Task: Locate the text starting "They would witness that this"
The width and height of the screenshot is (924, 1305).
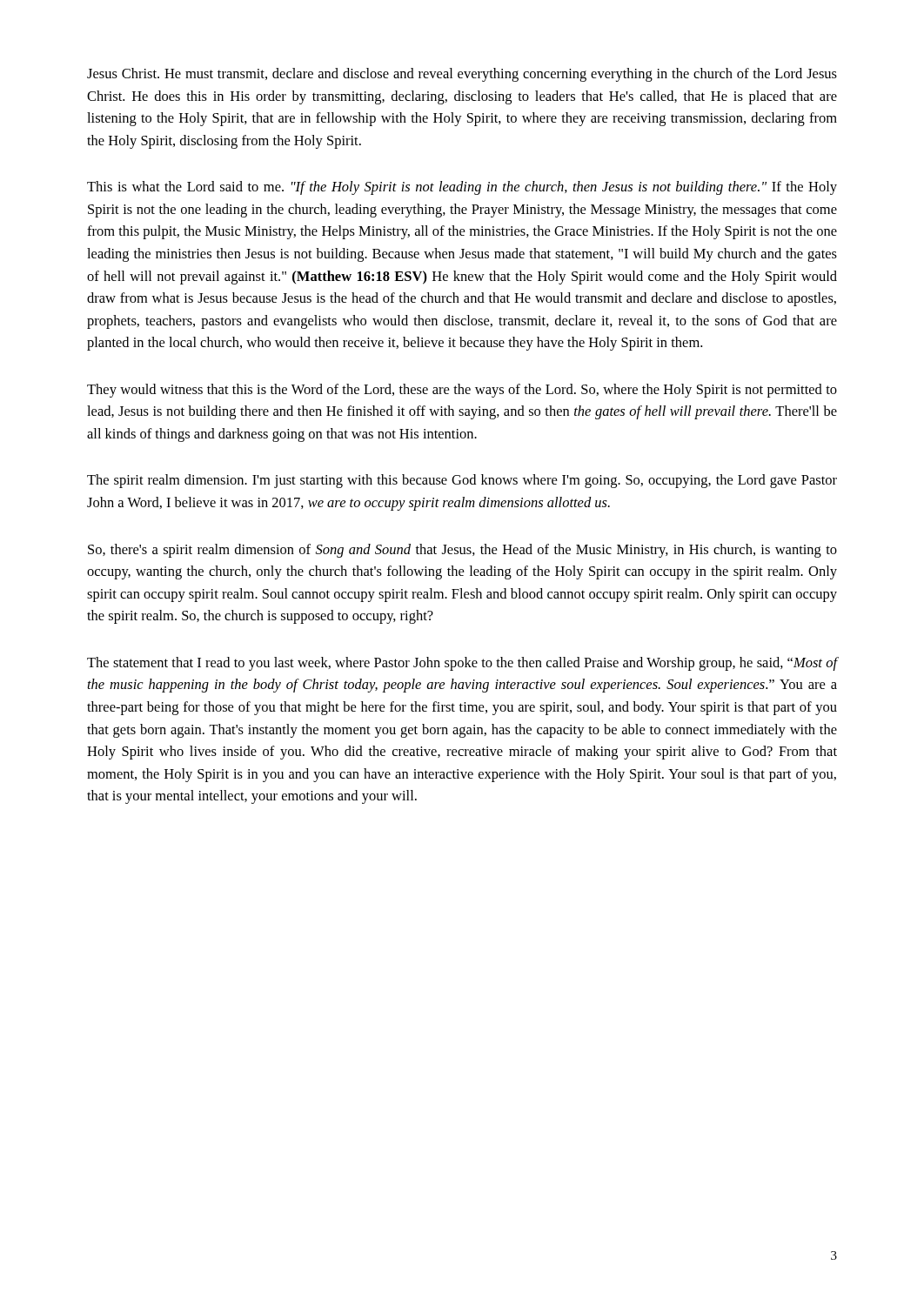Action: pos(462,411)
